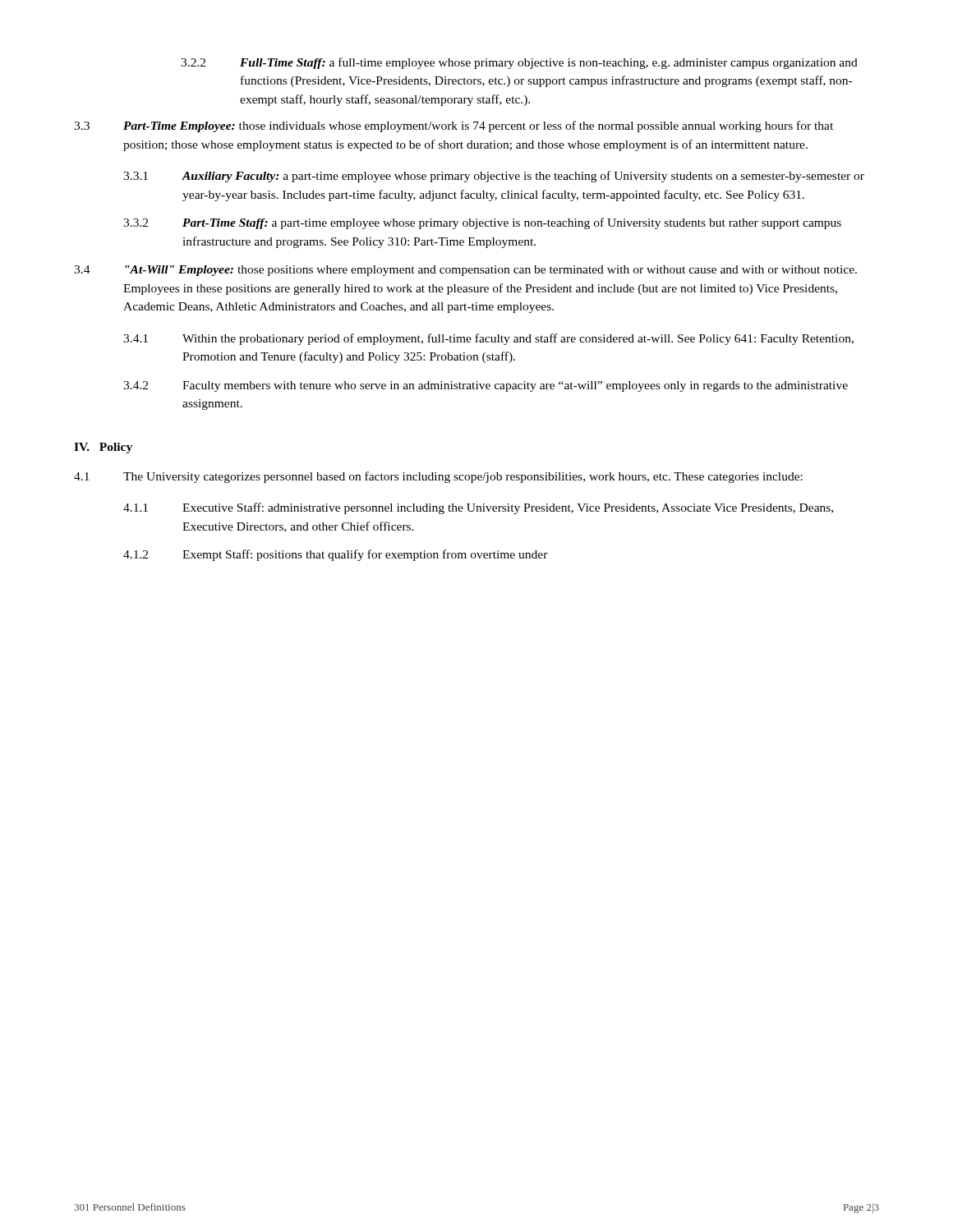Select the text starting "4.1.2 Exempt Staff: positions that qualify"
This screenshot has height=1232, width=953.
tap(501, 555)
